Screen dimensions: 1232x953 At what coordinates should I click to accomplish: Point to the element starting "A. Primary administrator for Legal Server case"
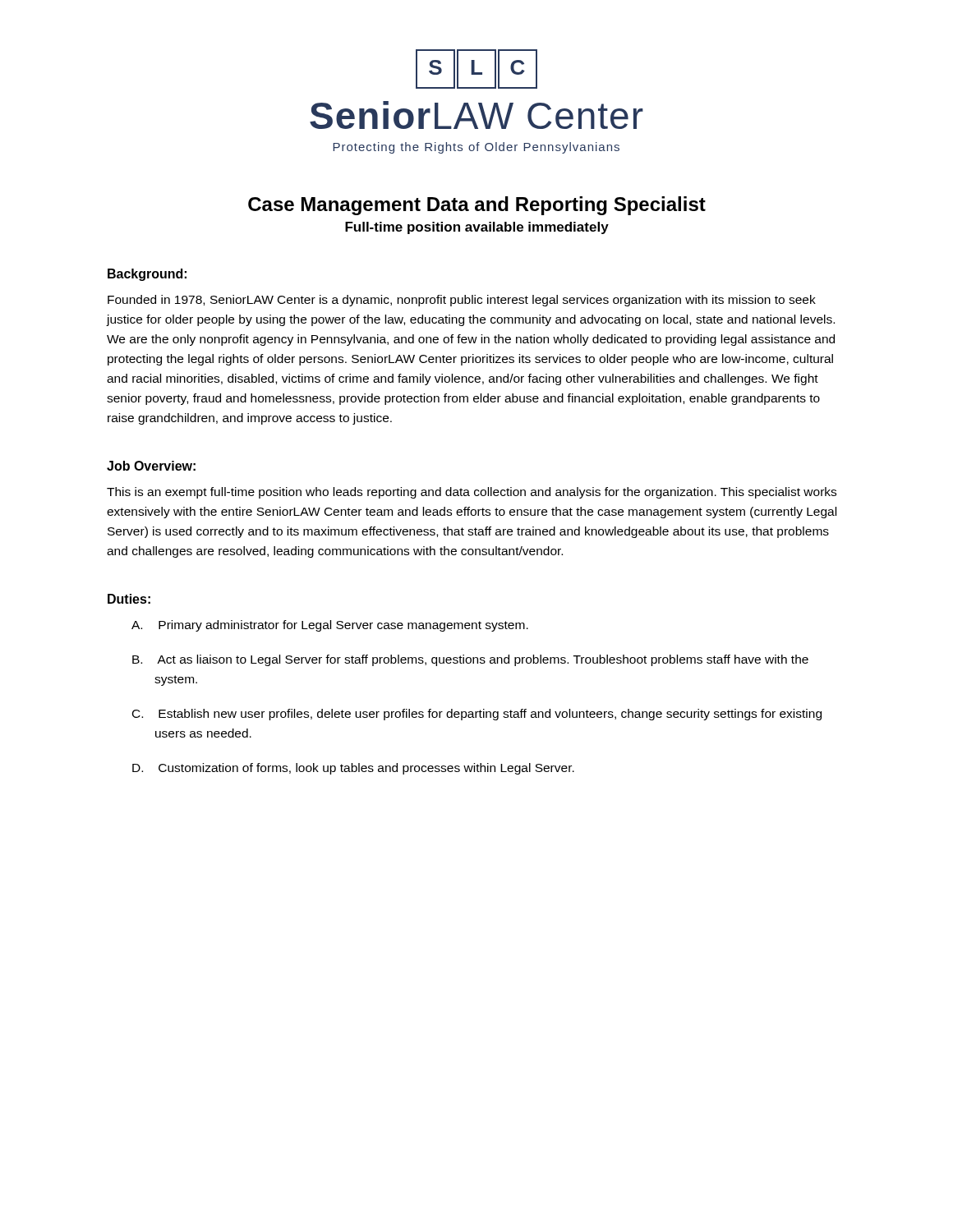(x=489, y=625)
